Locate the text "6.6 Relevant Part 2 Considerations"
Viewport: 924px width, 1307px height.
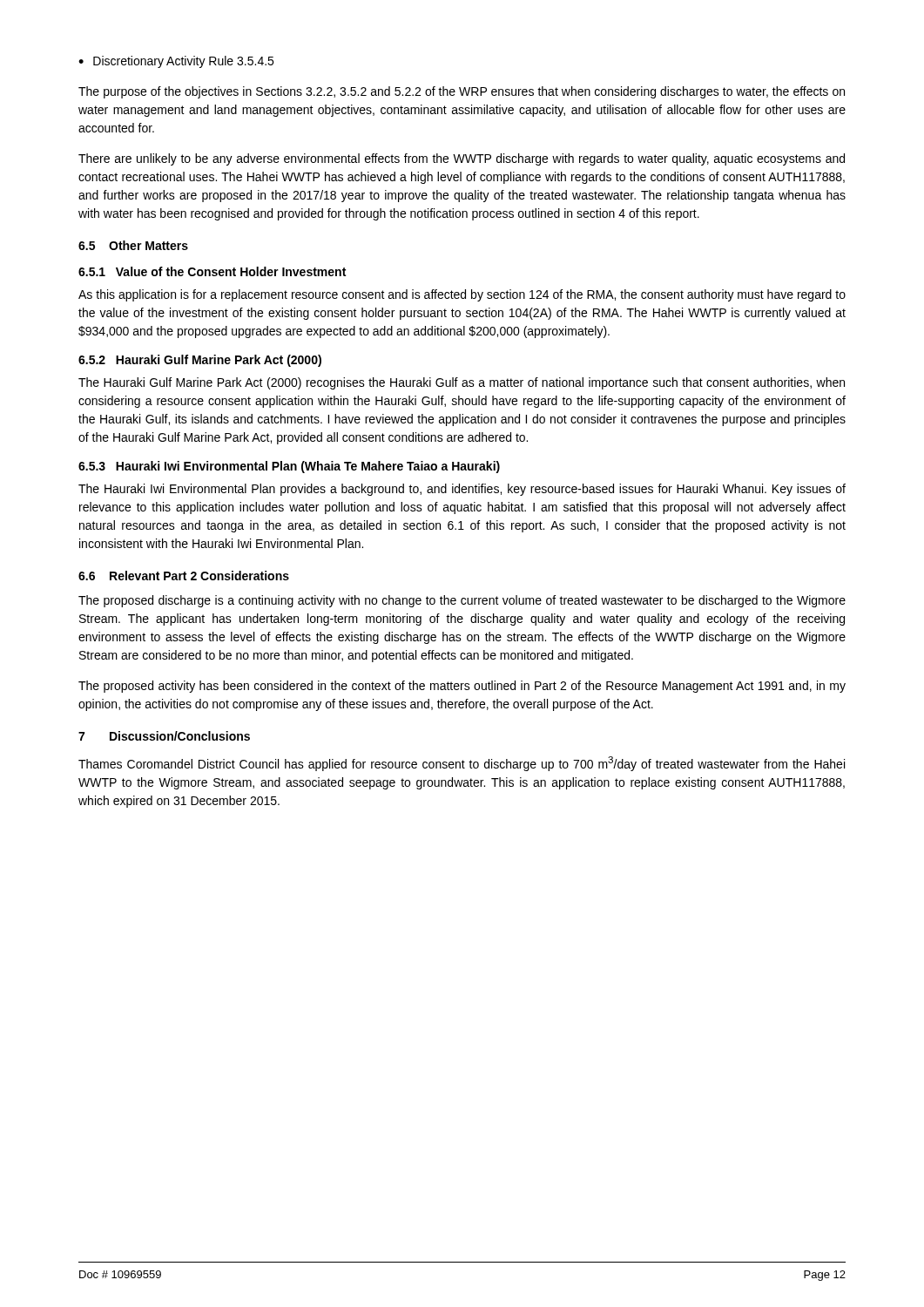[184, 576]
